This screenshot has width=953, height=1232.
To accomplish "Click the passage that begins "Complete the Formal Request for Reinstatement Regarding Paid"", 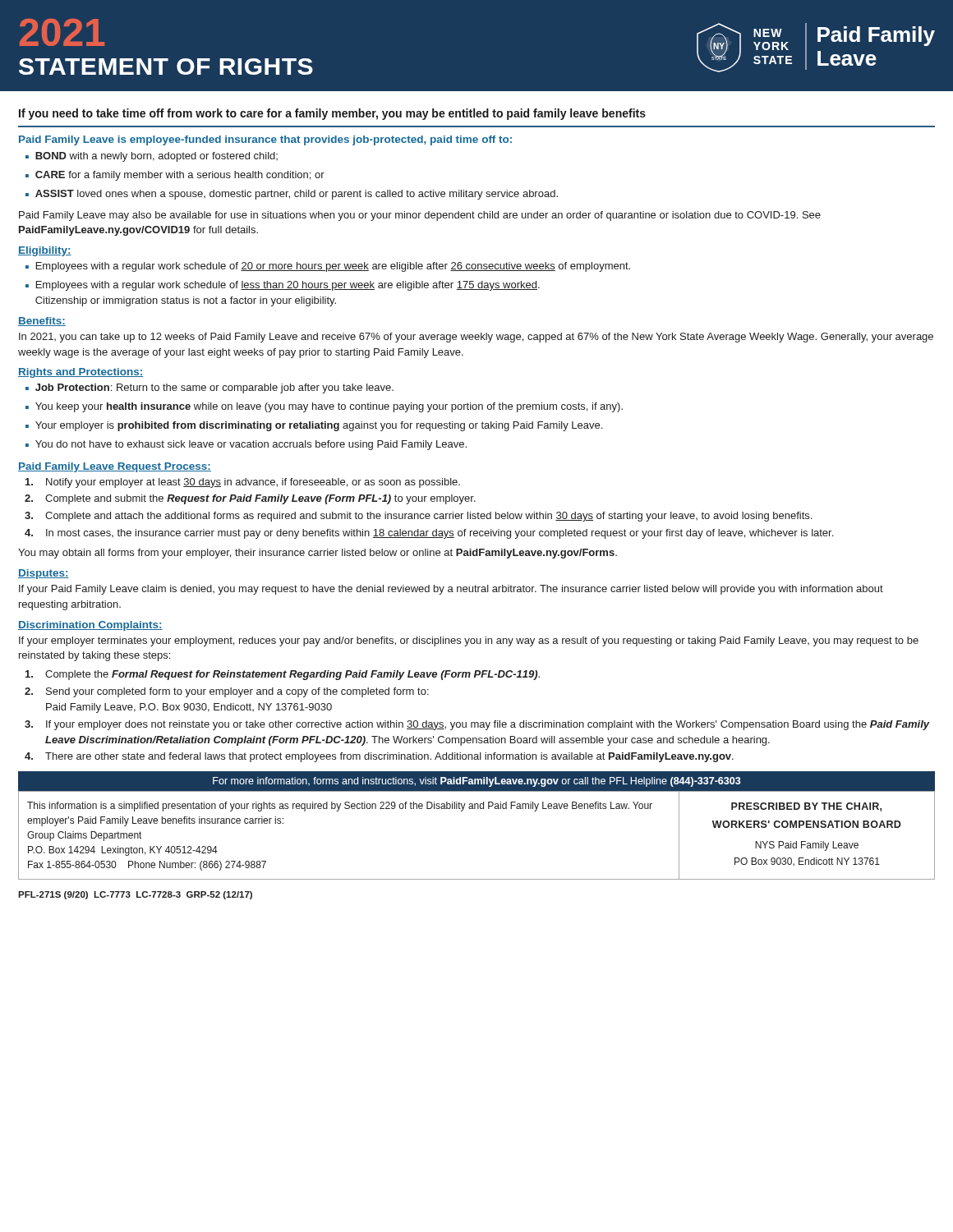I will [x=283, y=675].
